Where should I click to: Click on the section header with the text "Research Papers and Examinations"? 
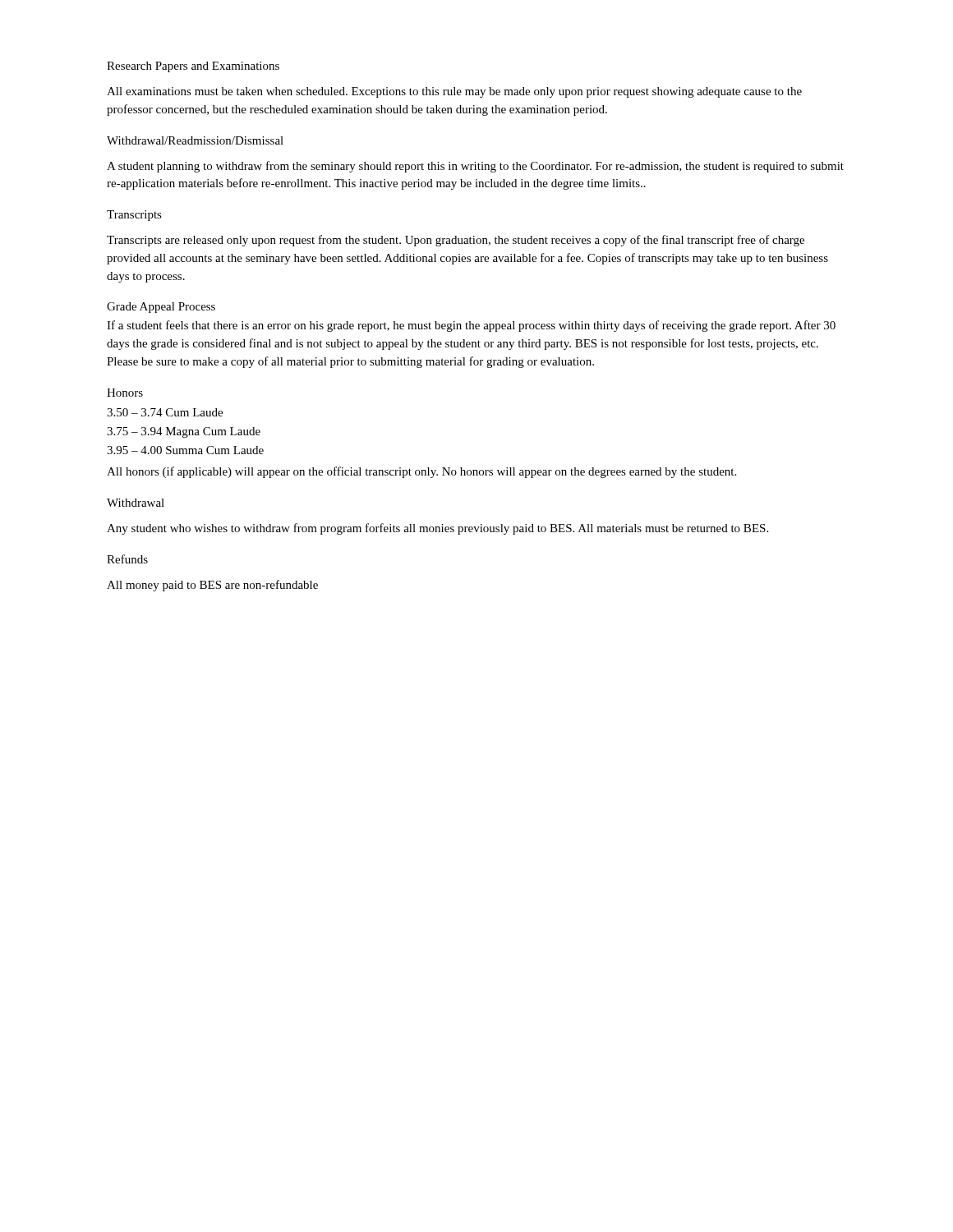[193, 66]
